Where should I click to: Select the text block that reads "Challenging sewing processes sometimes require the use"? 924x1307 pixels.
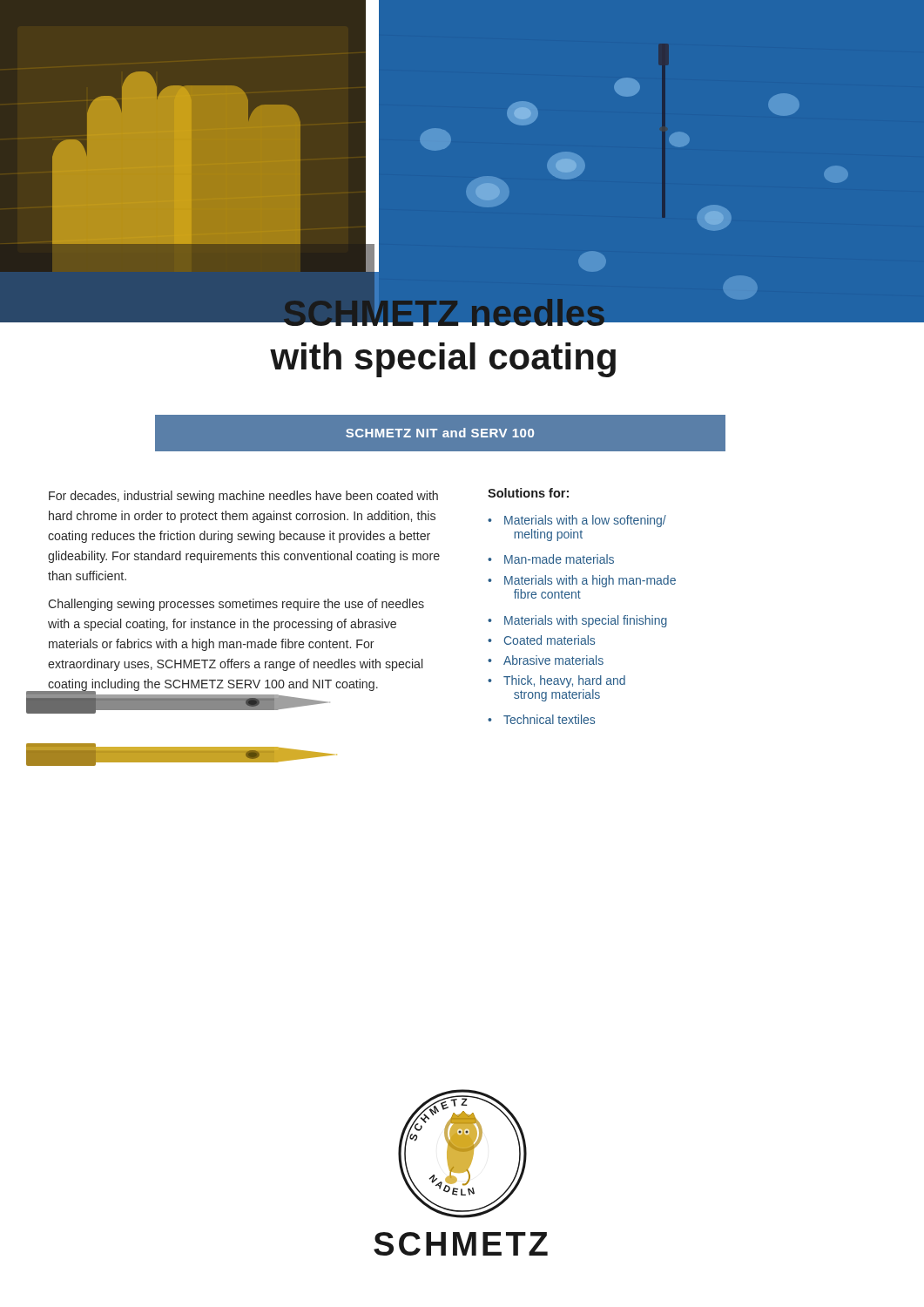click(246, 644)
